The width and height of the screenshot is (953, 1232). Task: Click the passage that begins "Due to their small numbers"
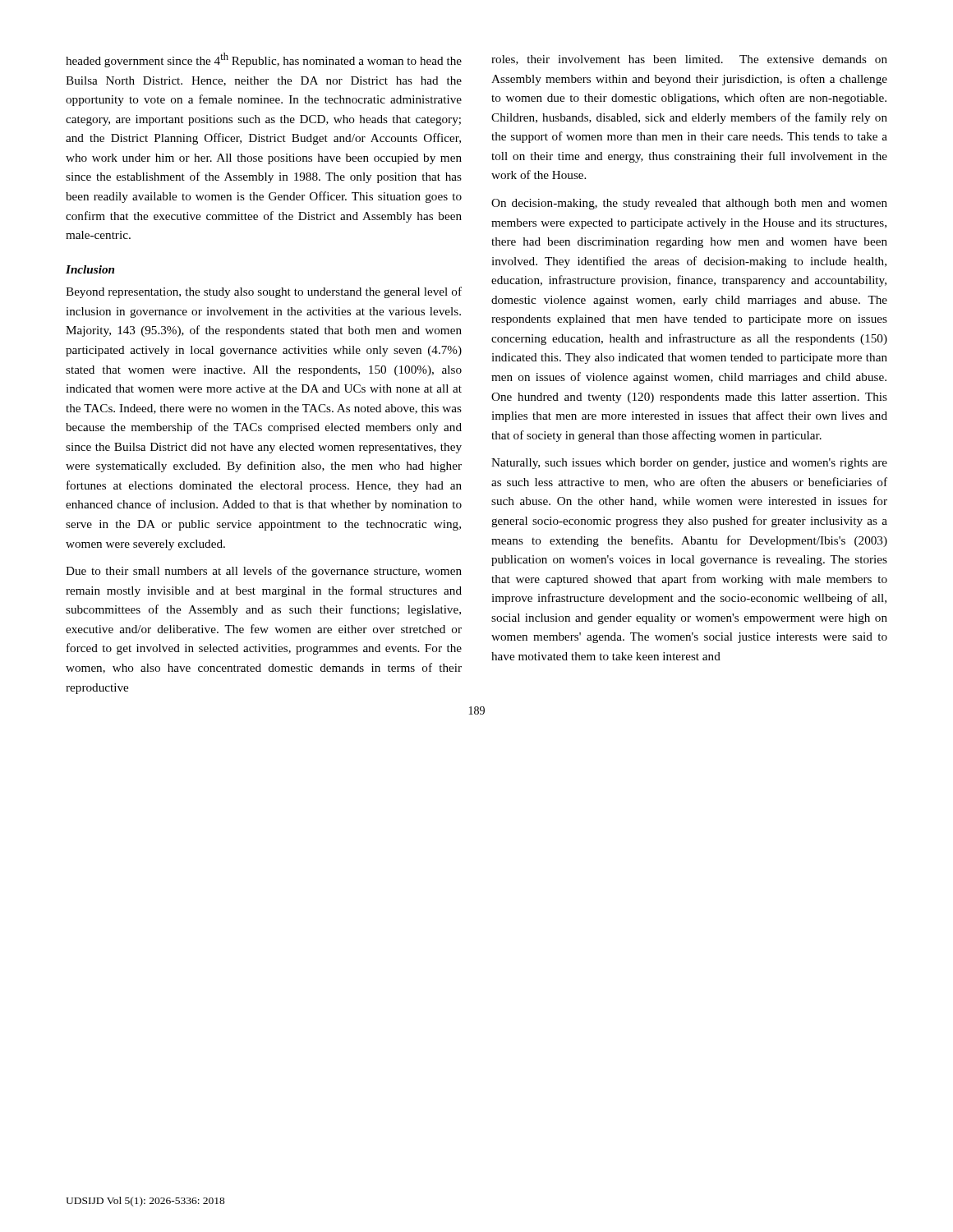pyautogui.click(x=264, y=629)
